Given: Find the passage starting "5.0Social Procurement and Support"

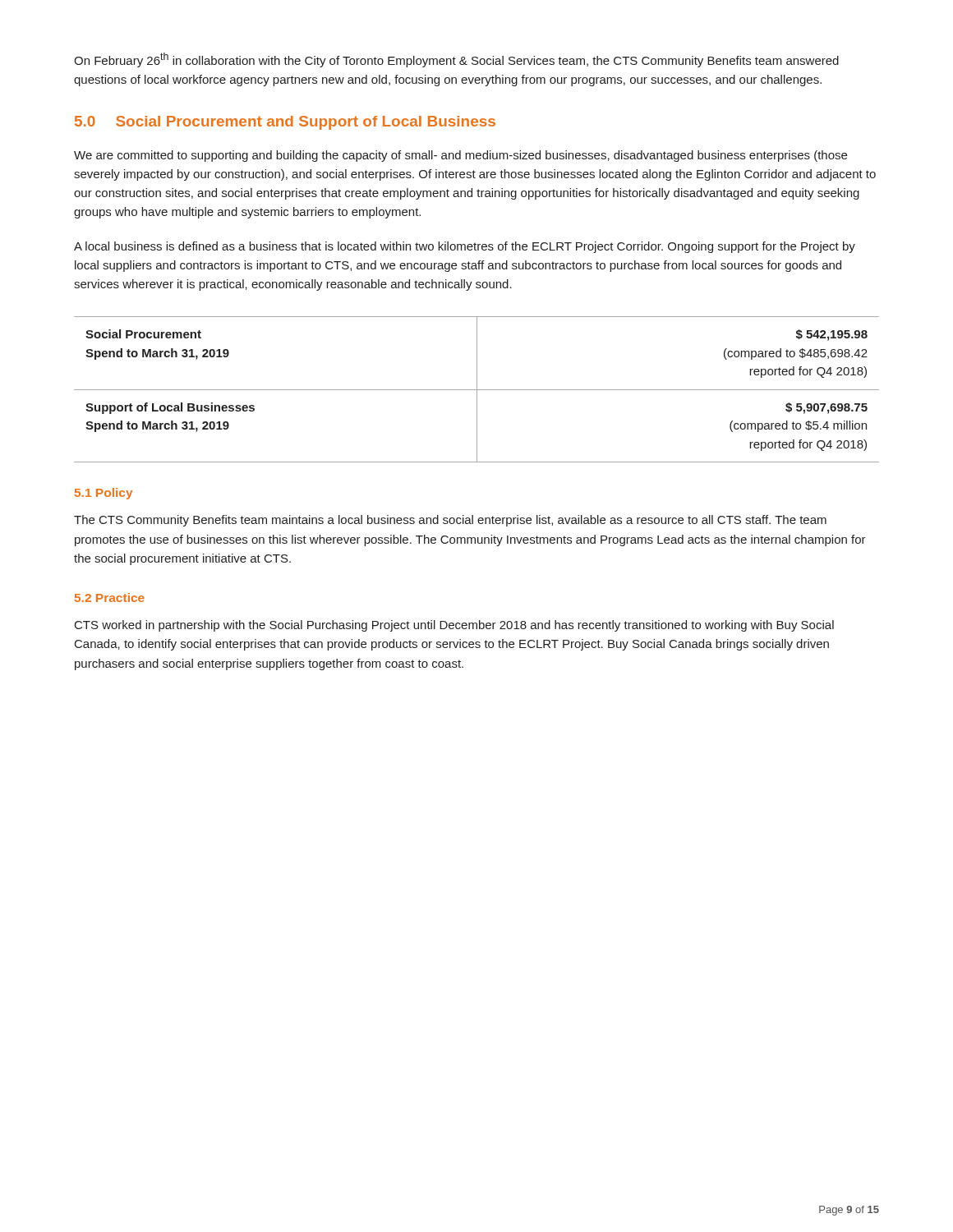Looking at the screenshot, I should 285,121.
